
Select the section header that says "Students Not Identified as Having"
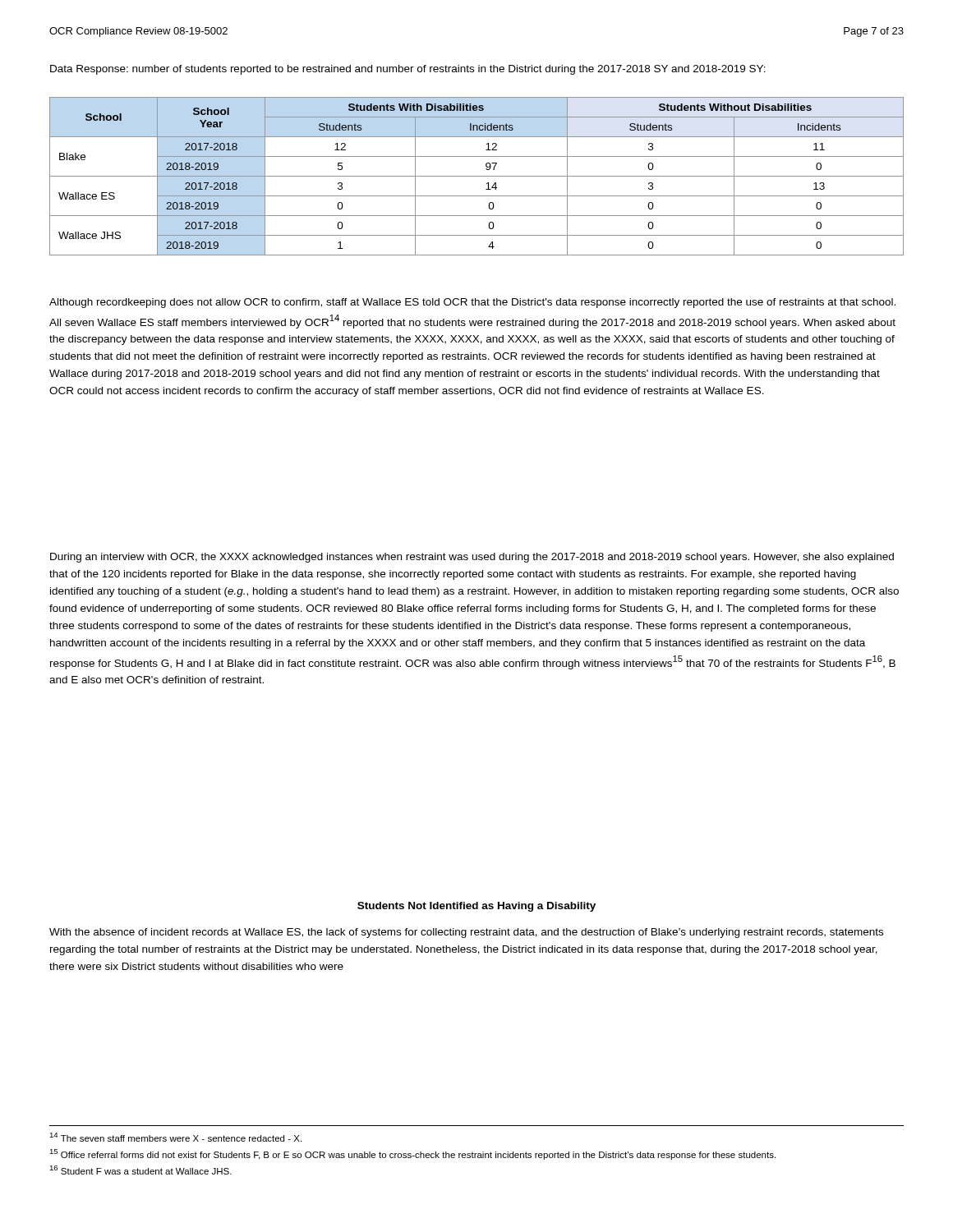[476, 906]
